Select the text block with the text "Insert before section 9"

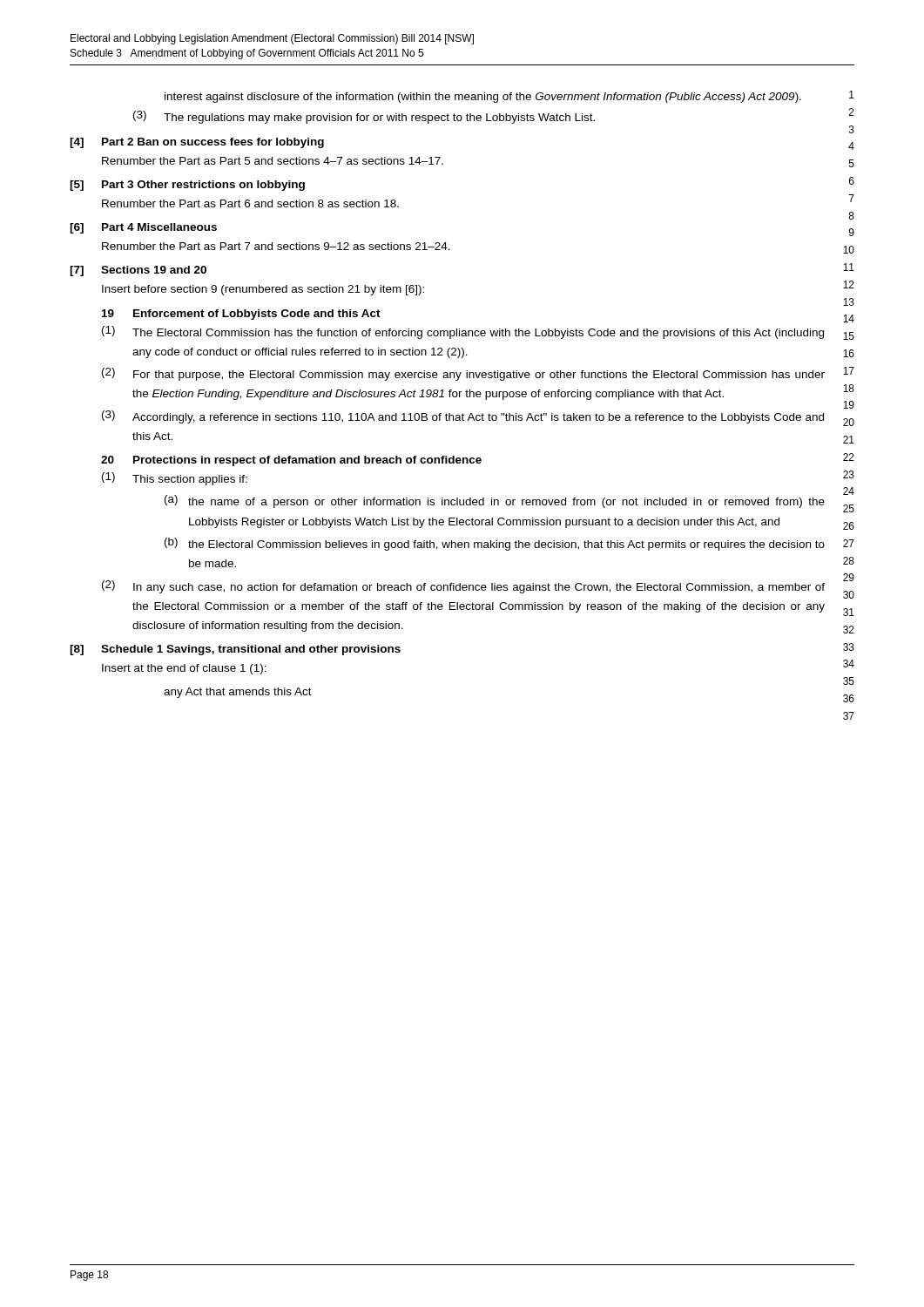(x=263, y=289)
